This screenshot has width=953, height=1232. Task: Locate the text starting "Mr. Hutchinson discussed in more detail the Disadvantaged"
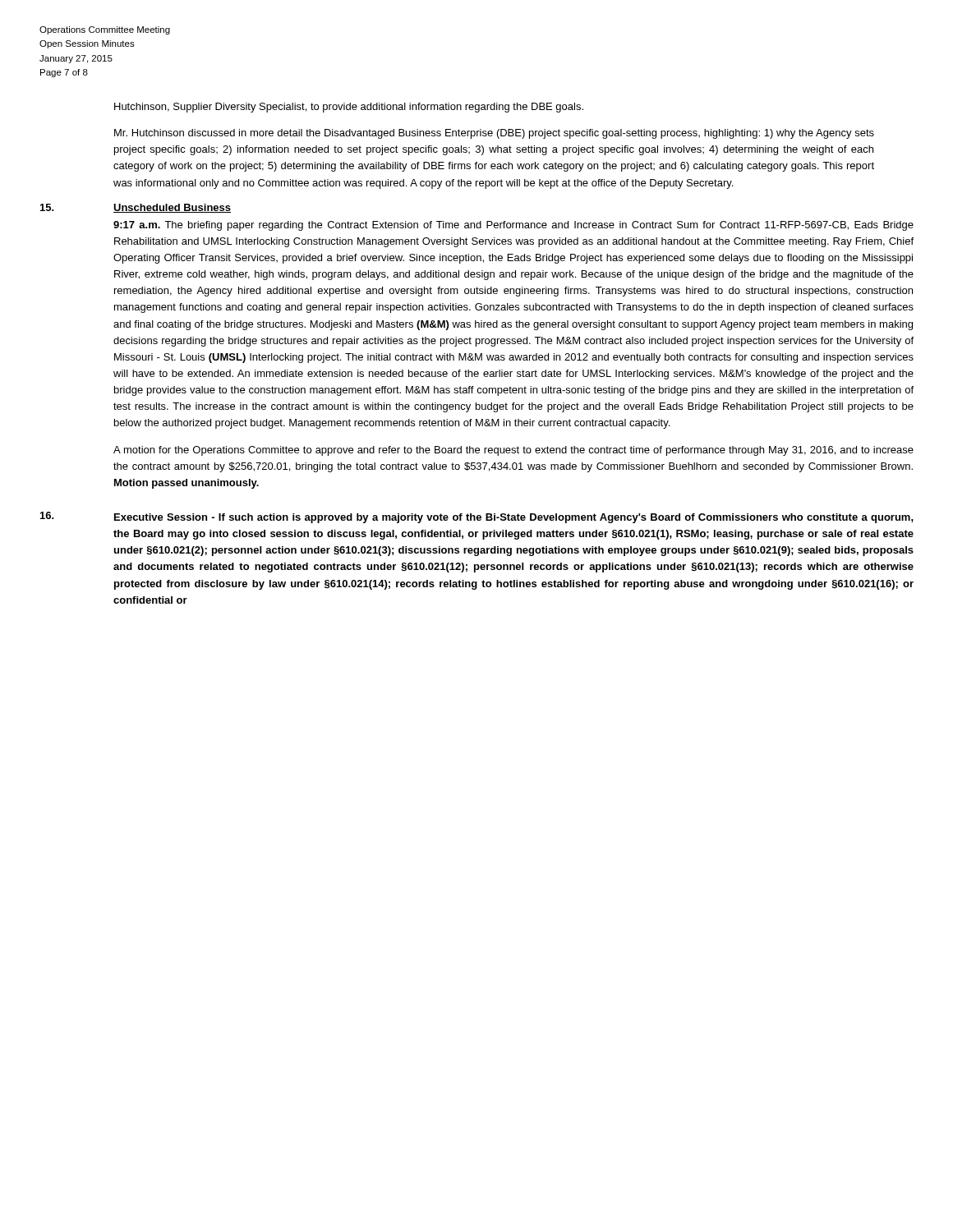click(494, 158)
